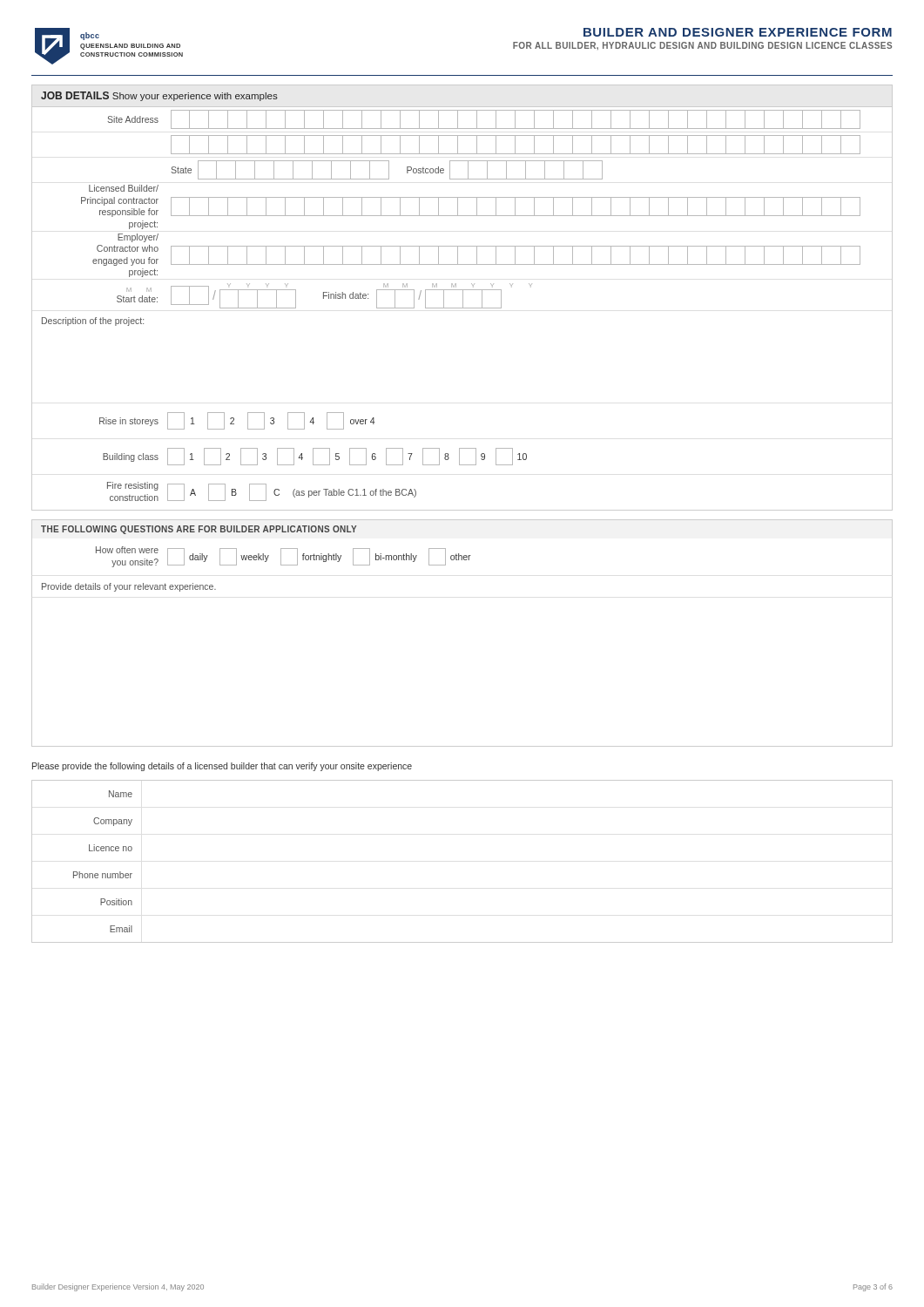Click on the passage starting "Provide details of your relevant experience."
Screen dimensions: 1307x924
point(129,587)
